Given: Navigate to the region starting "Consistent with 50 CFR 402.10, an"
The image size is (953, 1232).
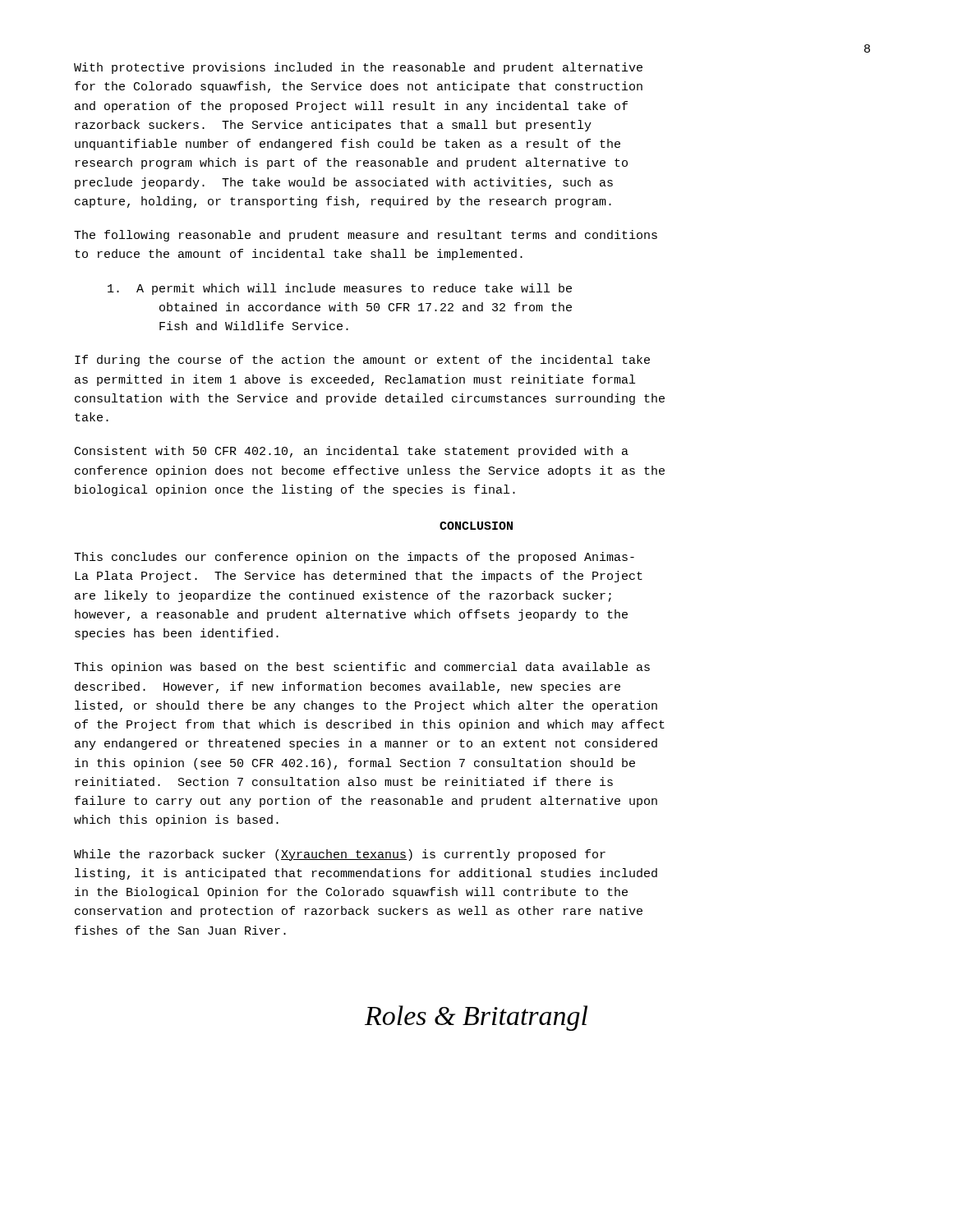Looking at the screenshot, I should [x=370, y=471].
